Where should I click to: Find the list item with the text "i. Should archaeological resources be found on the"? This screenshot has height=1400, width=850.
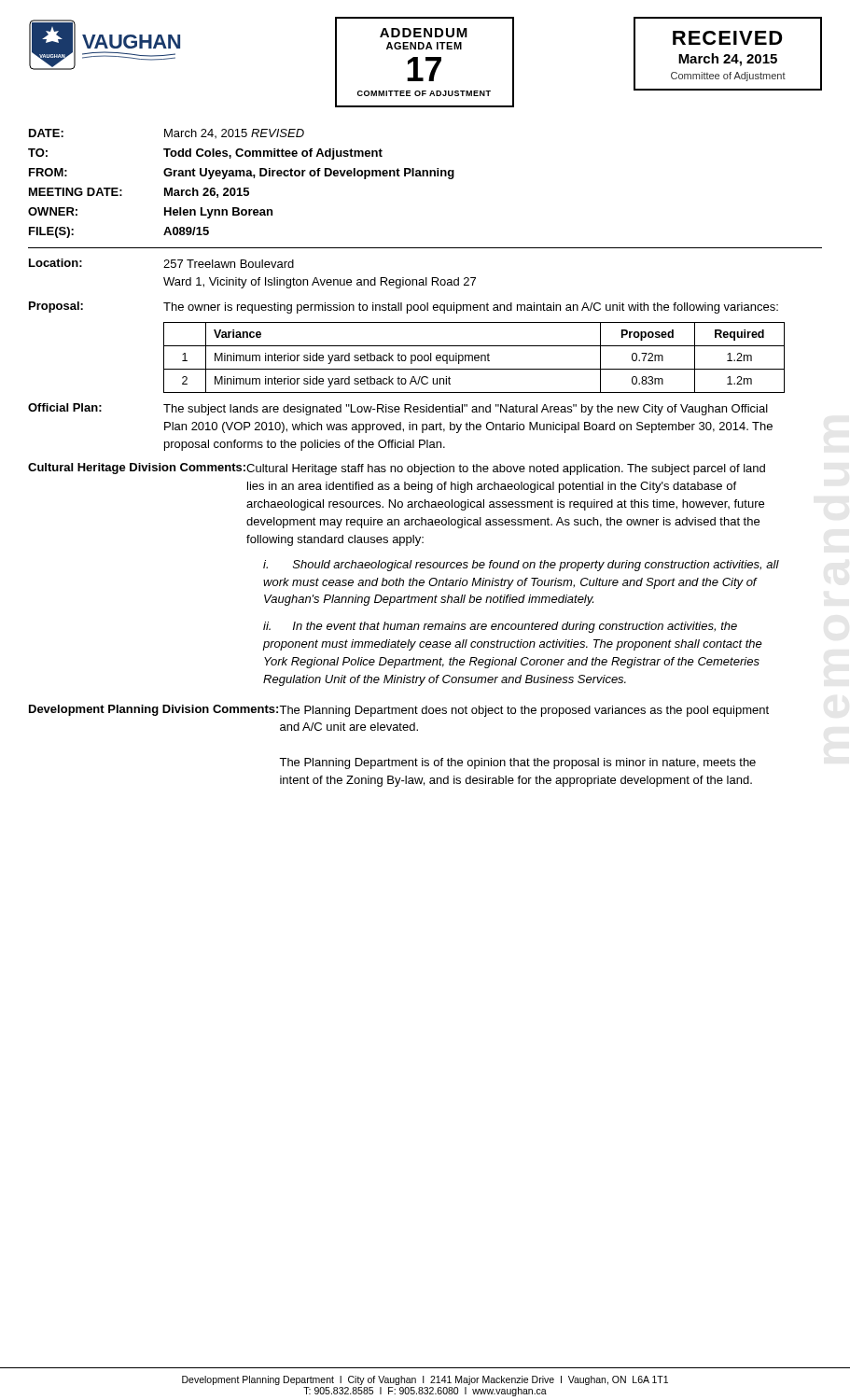click(521, 581)
